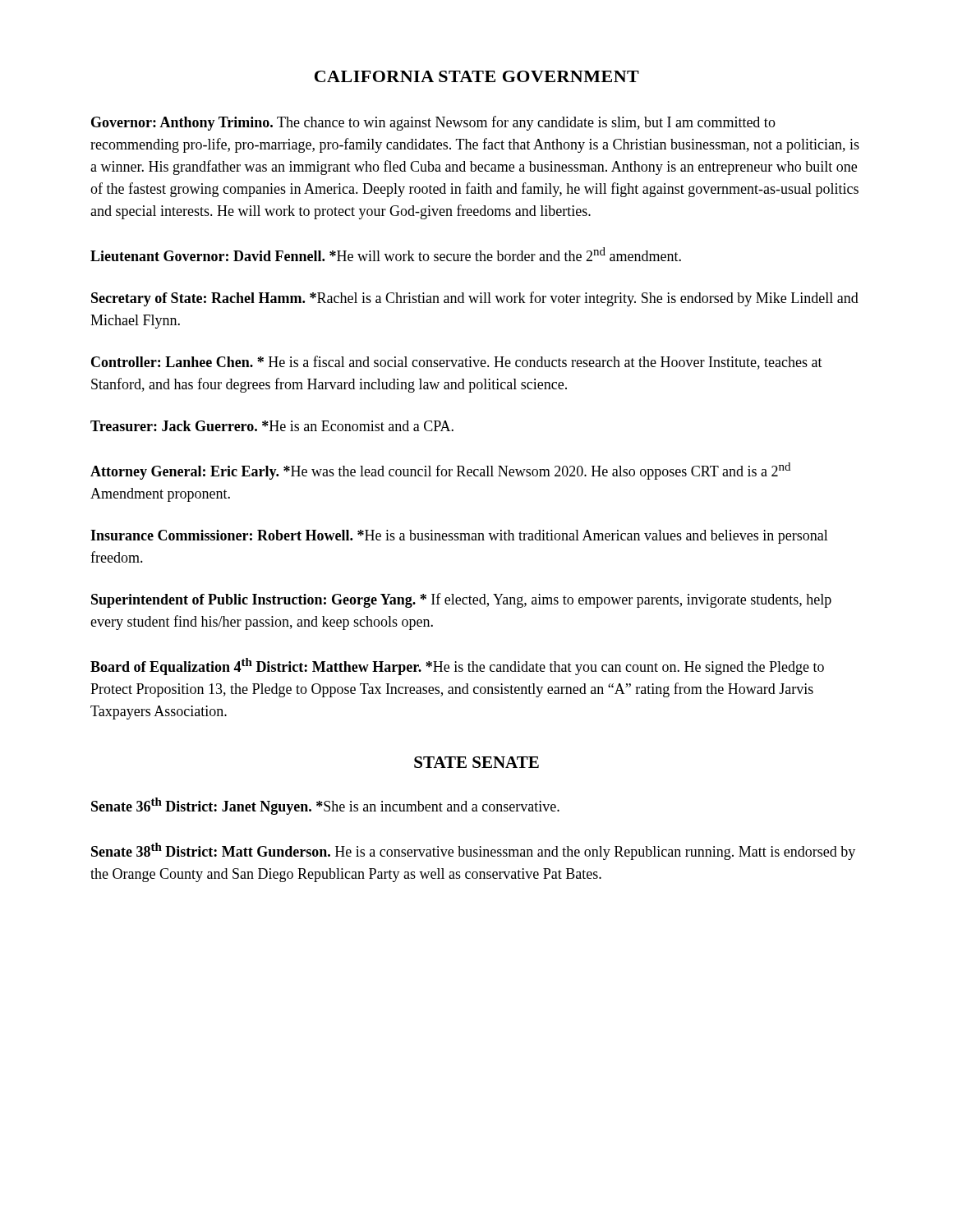
Task: Locate the text "STATE SENATE"
Action: (x=476, y=762)
